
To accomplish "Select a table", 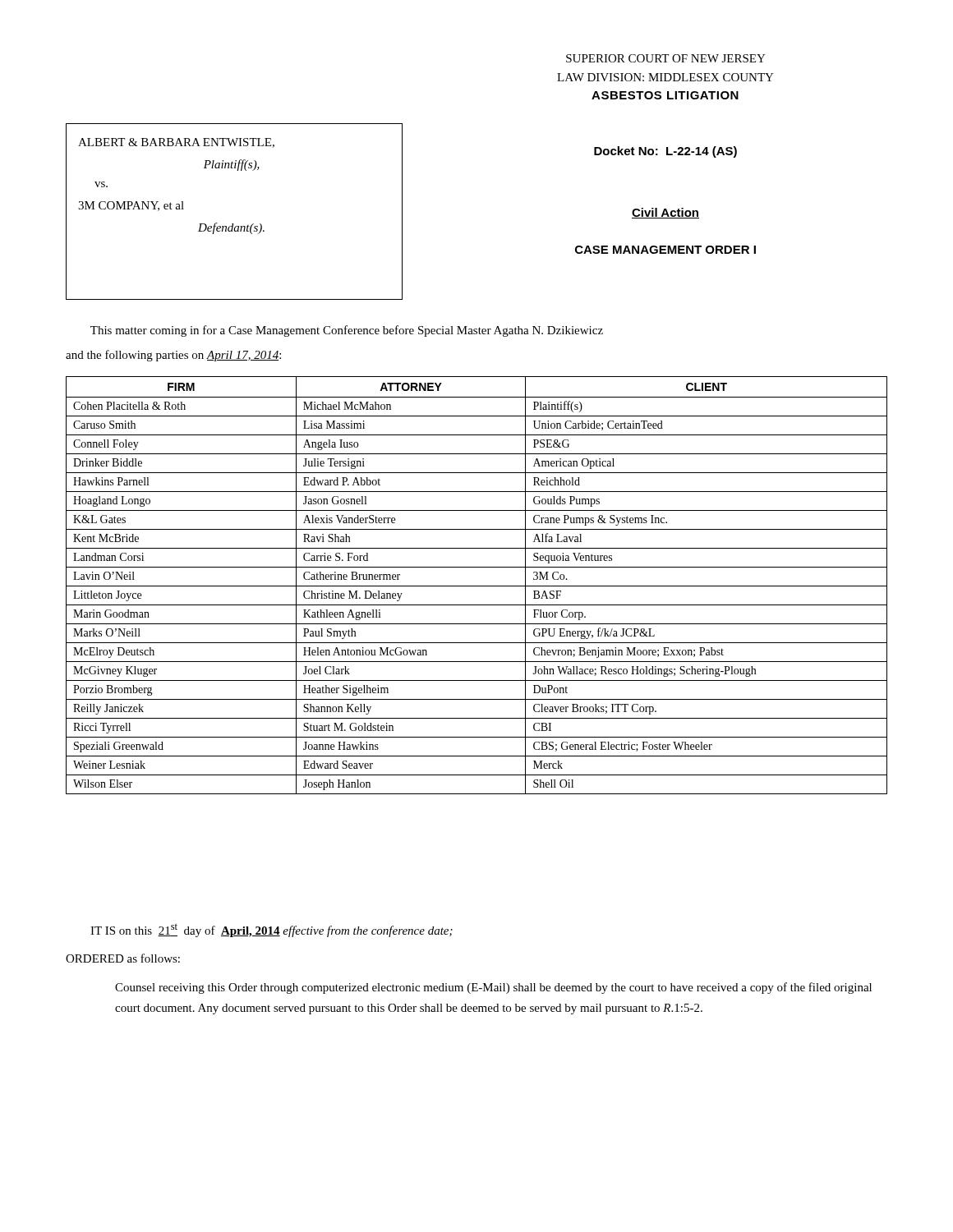I will tap(476, 582).
